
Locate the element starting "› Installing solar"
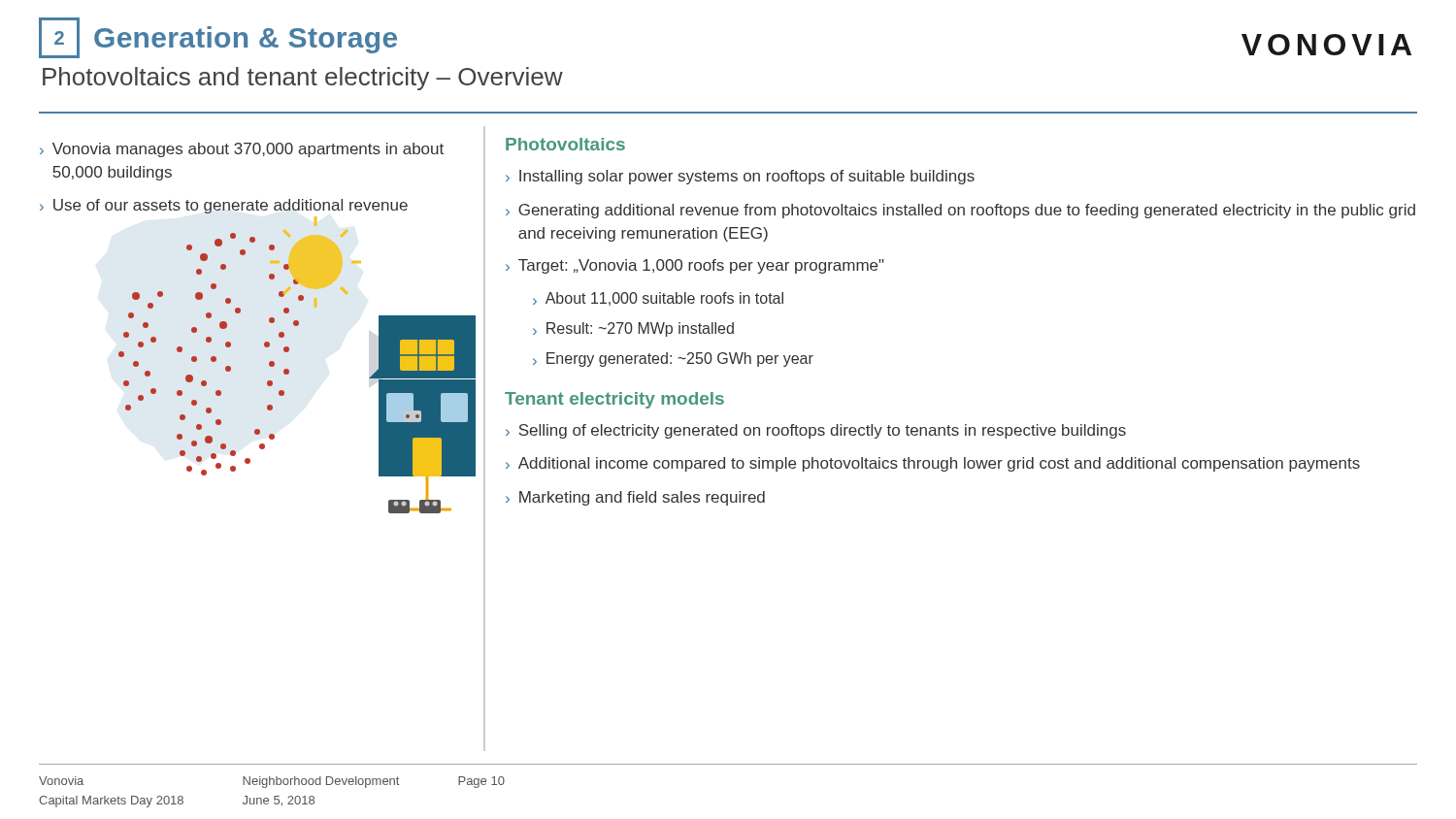[740, 177]
